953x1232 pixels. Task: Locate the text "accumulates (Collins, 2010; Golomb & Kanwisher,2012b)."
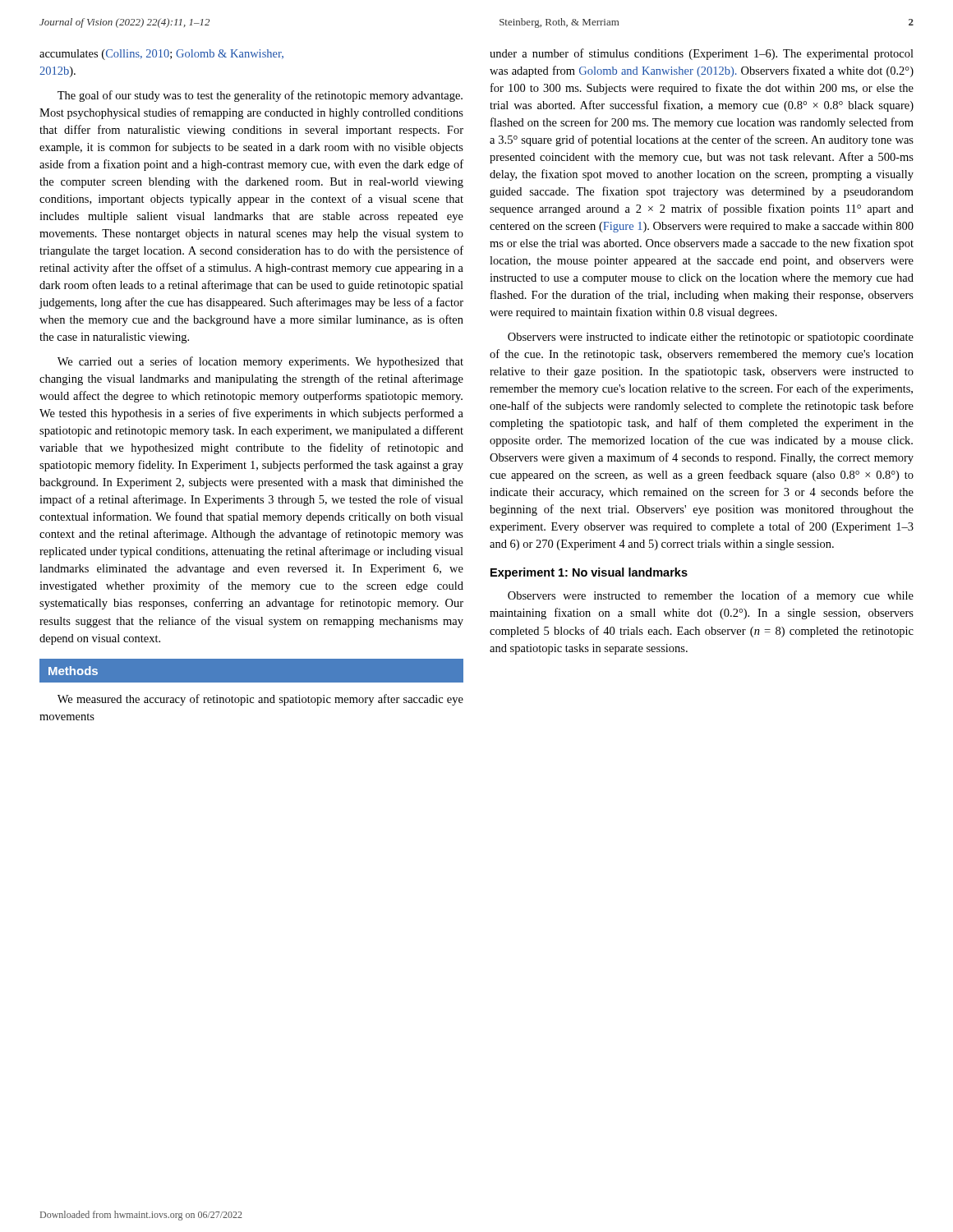(251, 62)
